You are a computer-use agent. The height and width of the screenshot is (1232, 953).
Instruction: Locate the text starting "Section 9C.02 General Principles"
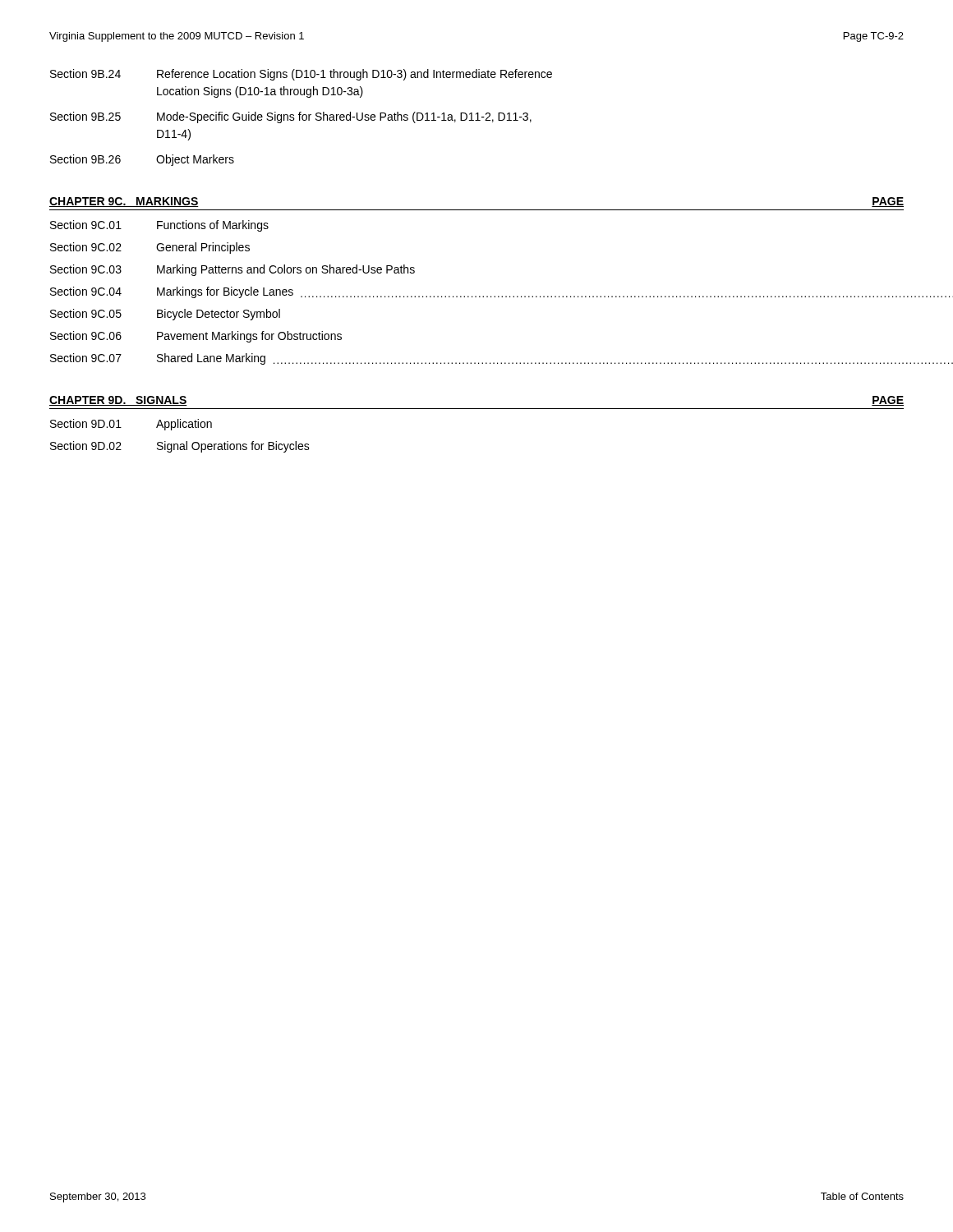point(83,248)
